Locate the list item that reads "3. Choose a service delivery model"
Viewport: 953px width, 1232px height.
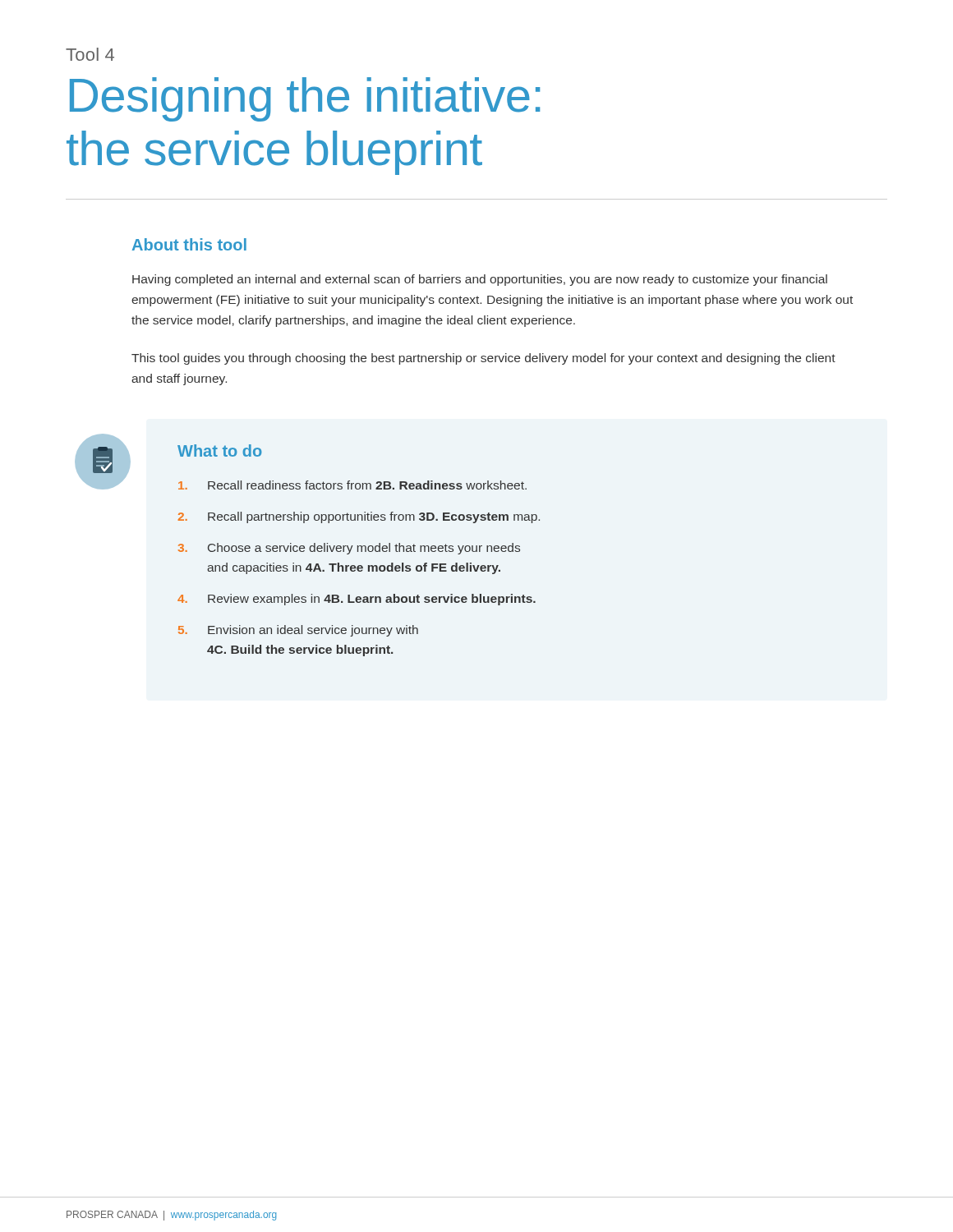pos(517,558)
